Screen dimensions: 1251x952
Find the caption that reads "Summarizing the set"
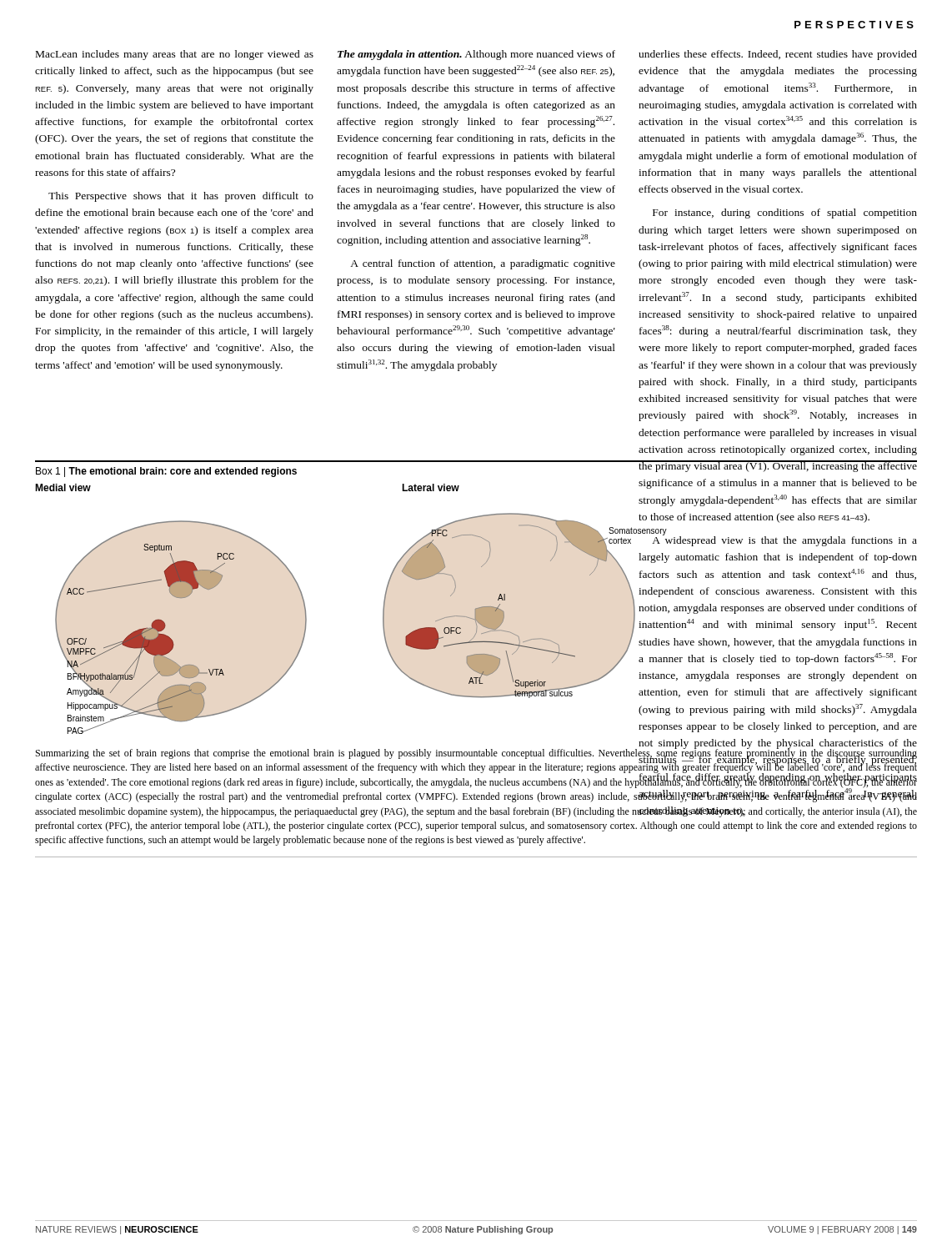(x=476, y=797)
